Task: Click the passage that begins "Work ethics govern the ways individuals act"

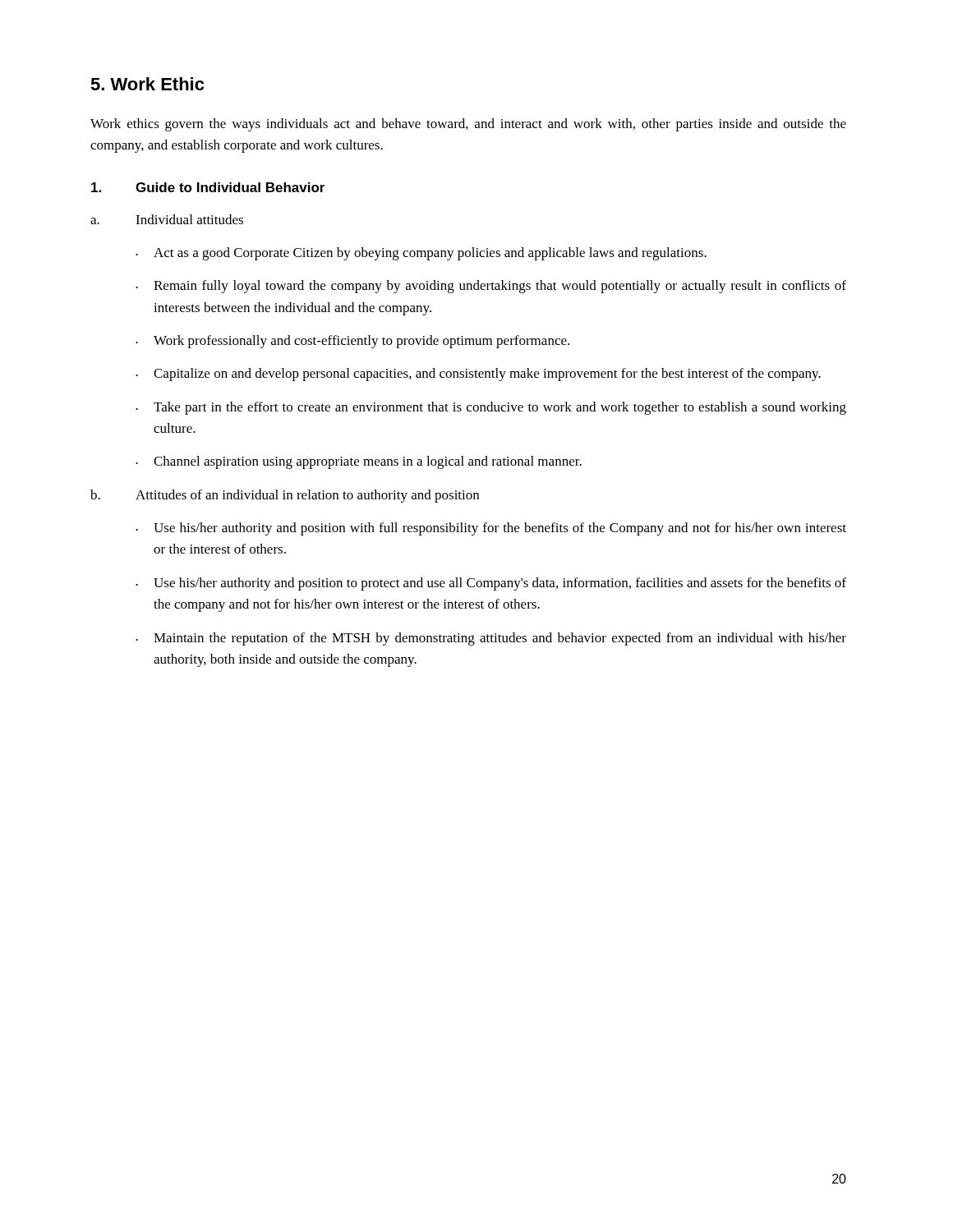Action: [x=468, y=134]
